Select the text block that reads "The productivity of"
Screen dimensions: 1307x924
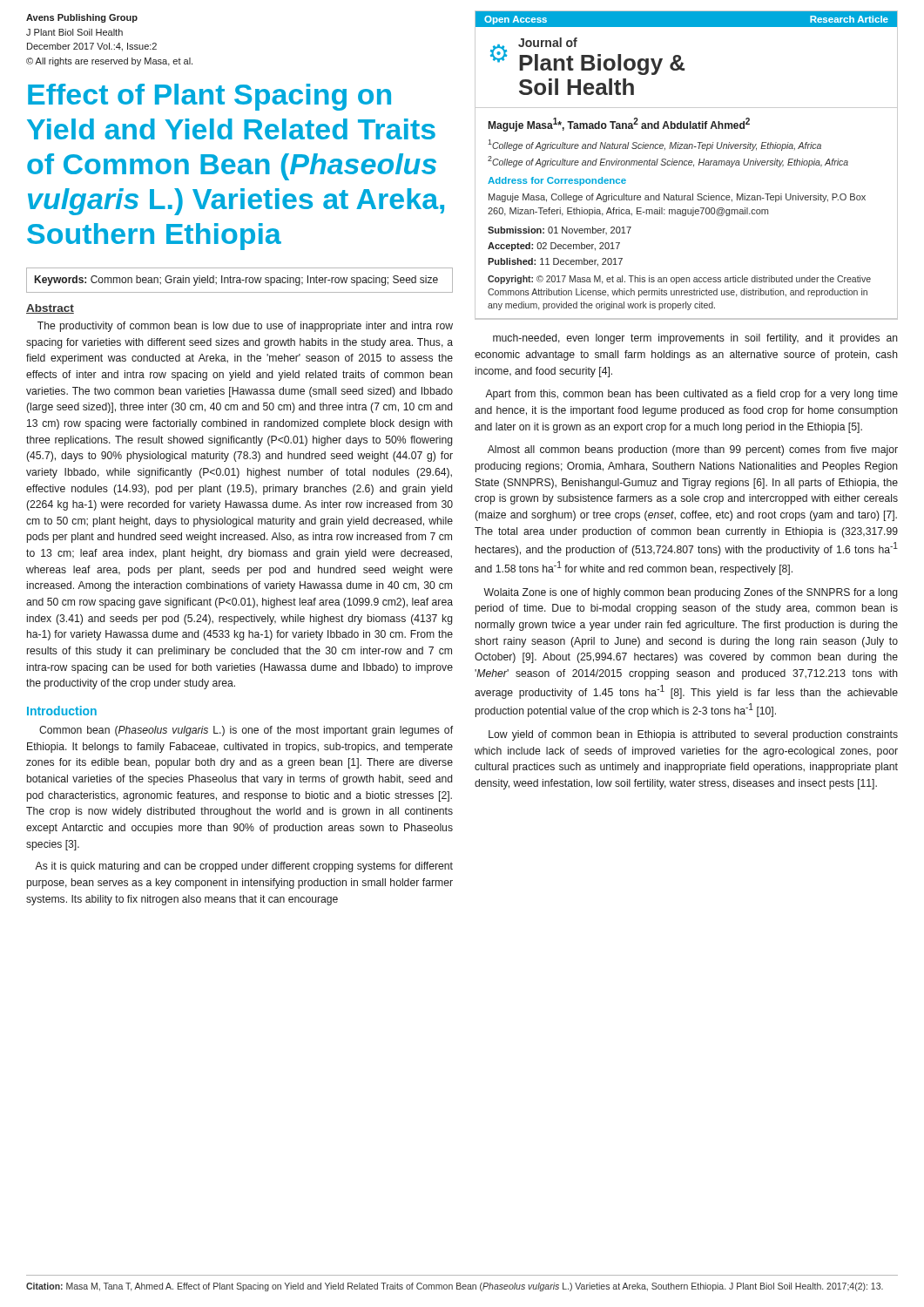pyautogui.click(x=240, y=505)
